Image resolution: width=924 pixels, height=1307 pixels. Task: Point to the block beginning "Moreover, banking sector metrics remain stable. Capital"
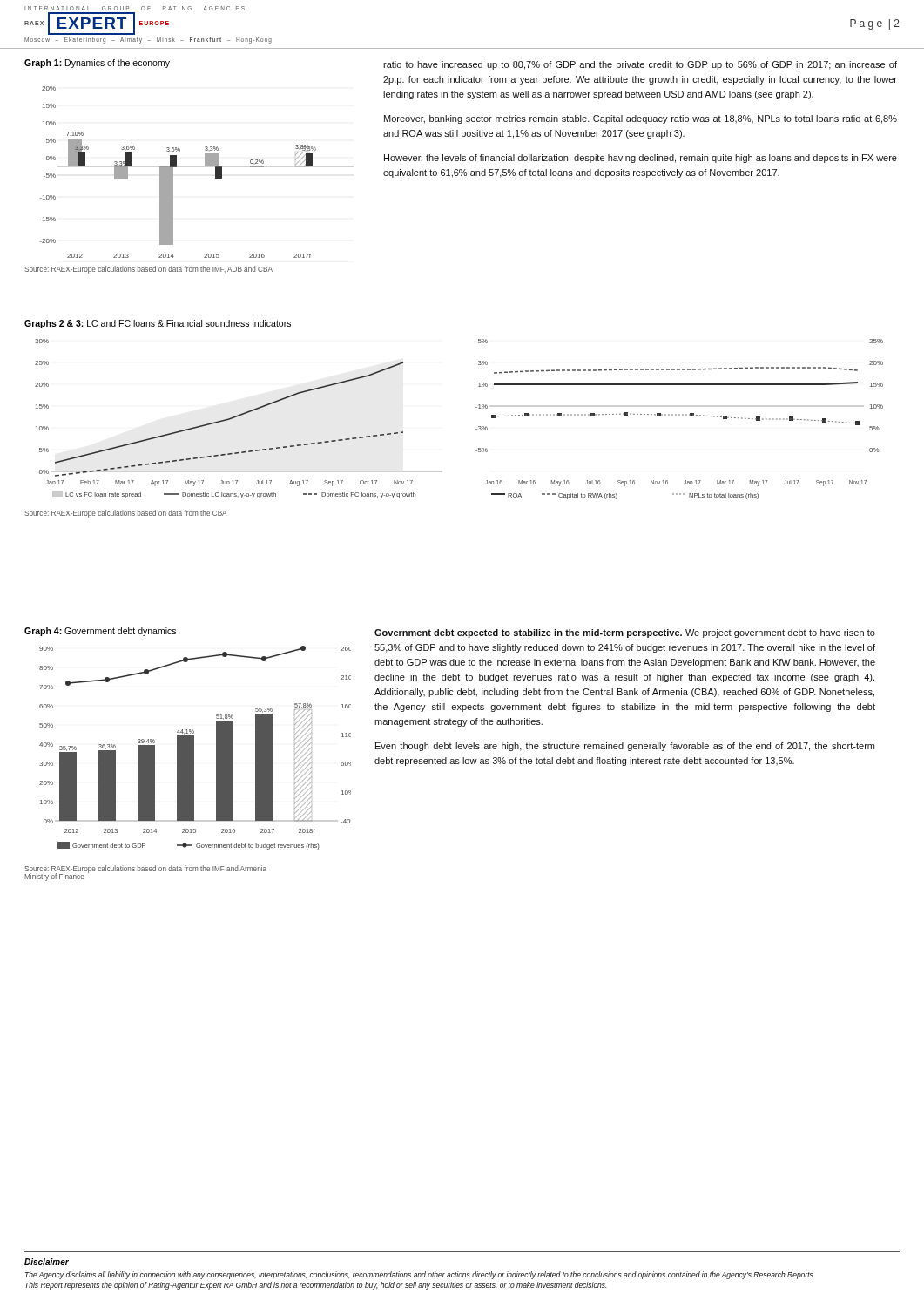click(640, 126)
